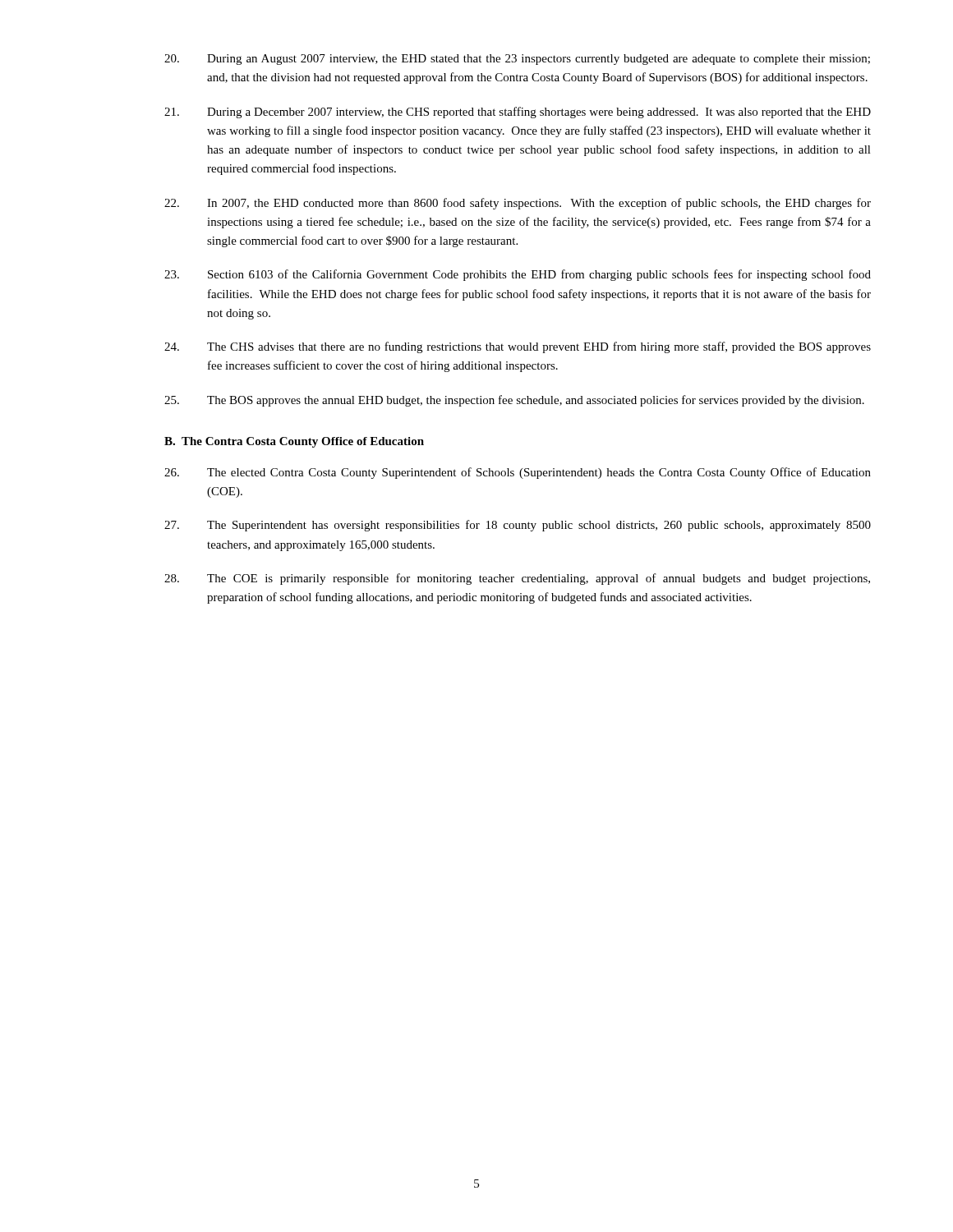Where is the passage that starts "28. The COE is primarily responsible for"?
This screenshot has width=953, height=1232.
518,588
